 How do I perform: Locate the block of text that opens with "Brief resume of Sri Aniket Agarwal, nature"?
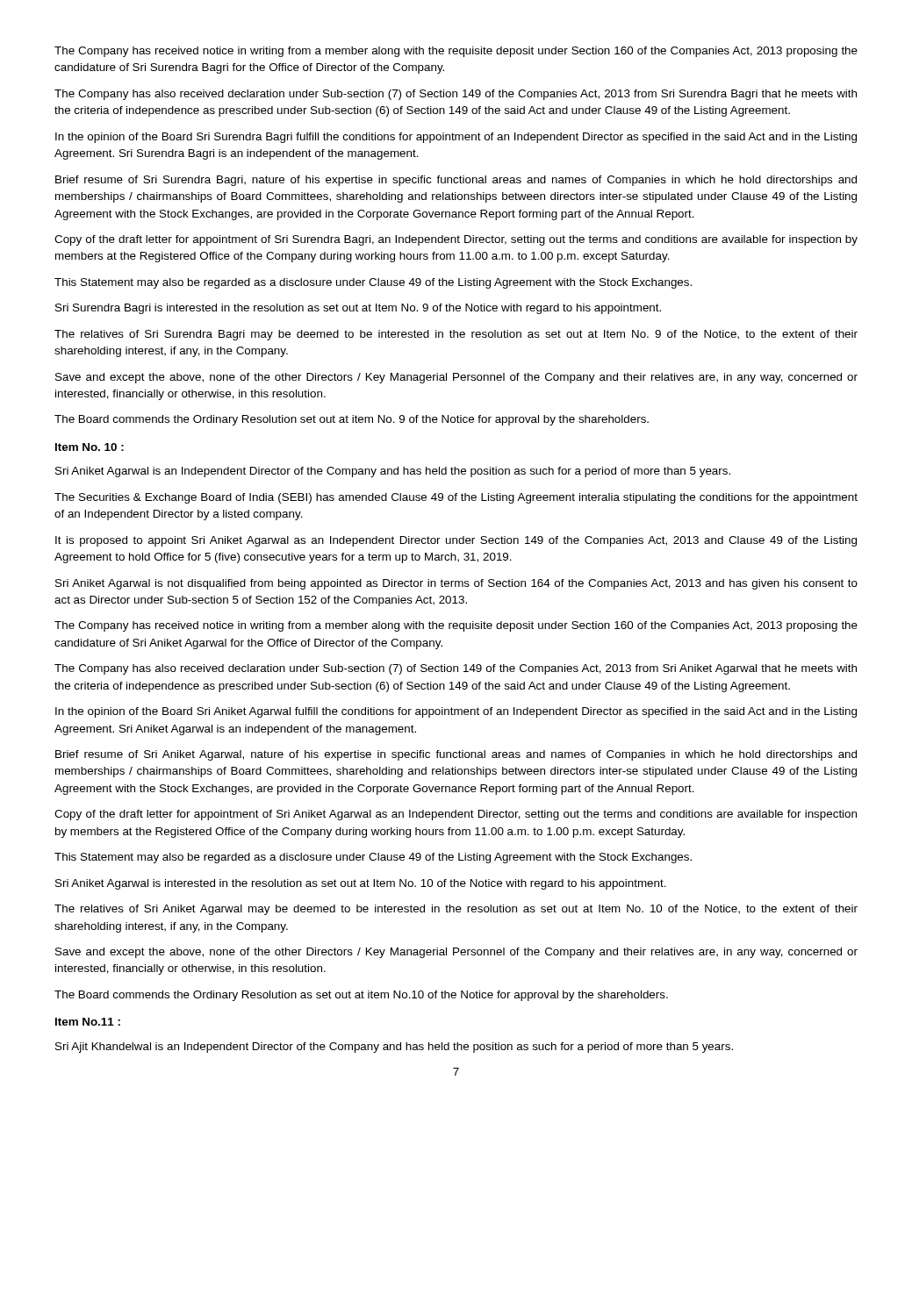pos(456,771)
